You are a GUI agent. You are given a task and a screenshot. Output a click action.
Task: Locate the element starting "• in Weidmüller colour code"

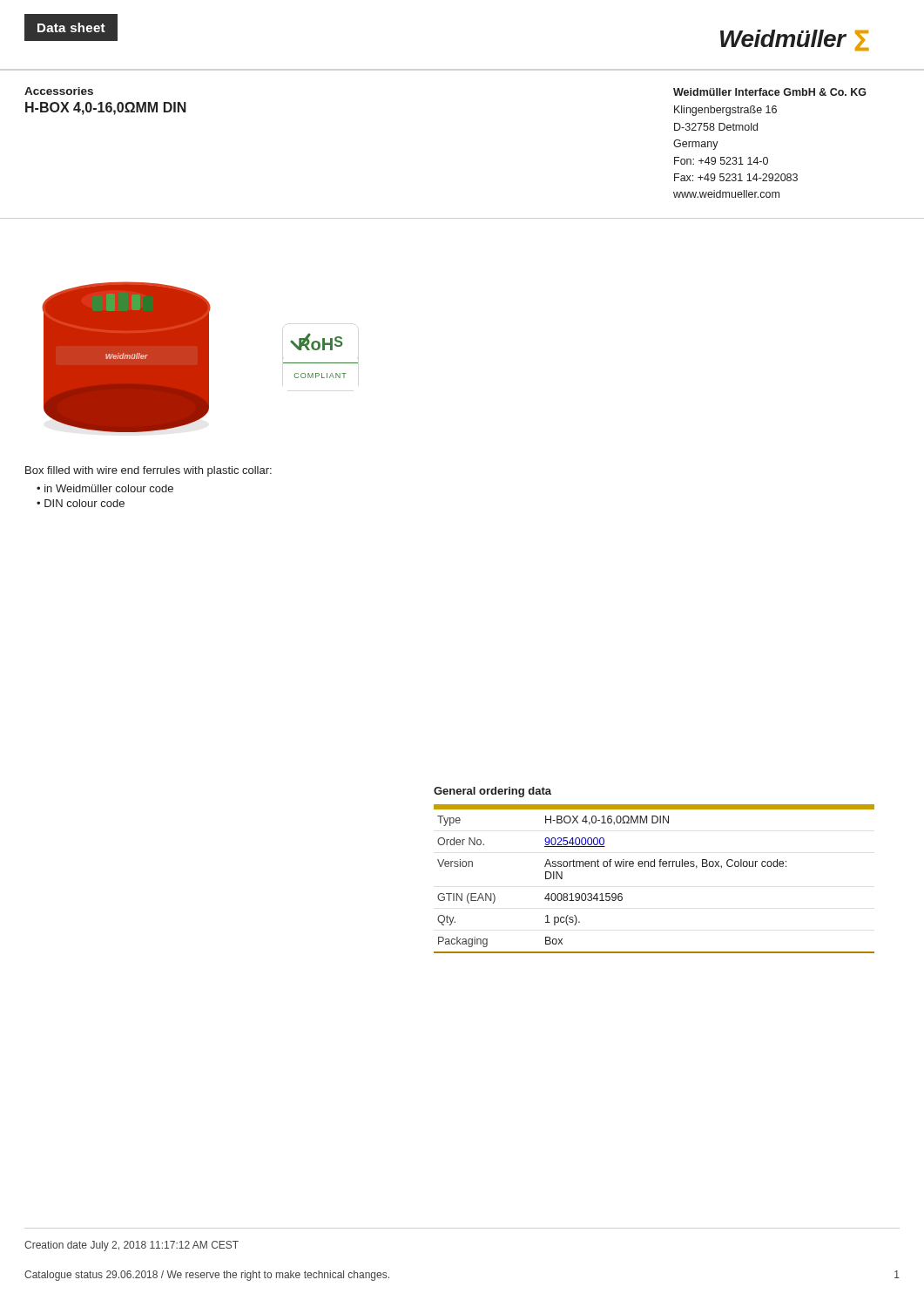coord(105,488)
